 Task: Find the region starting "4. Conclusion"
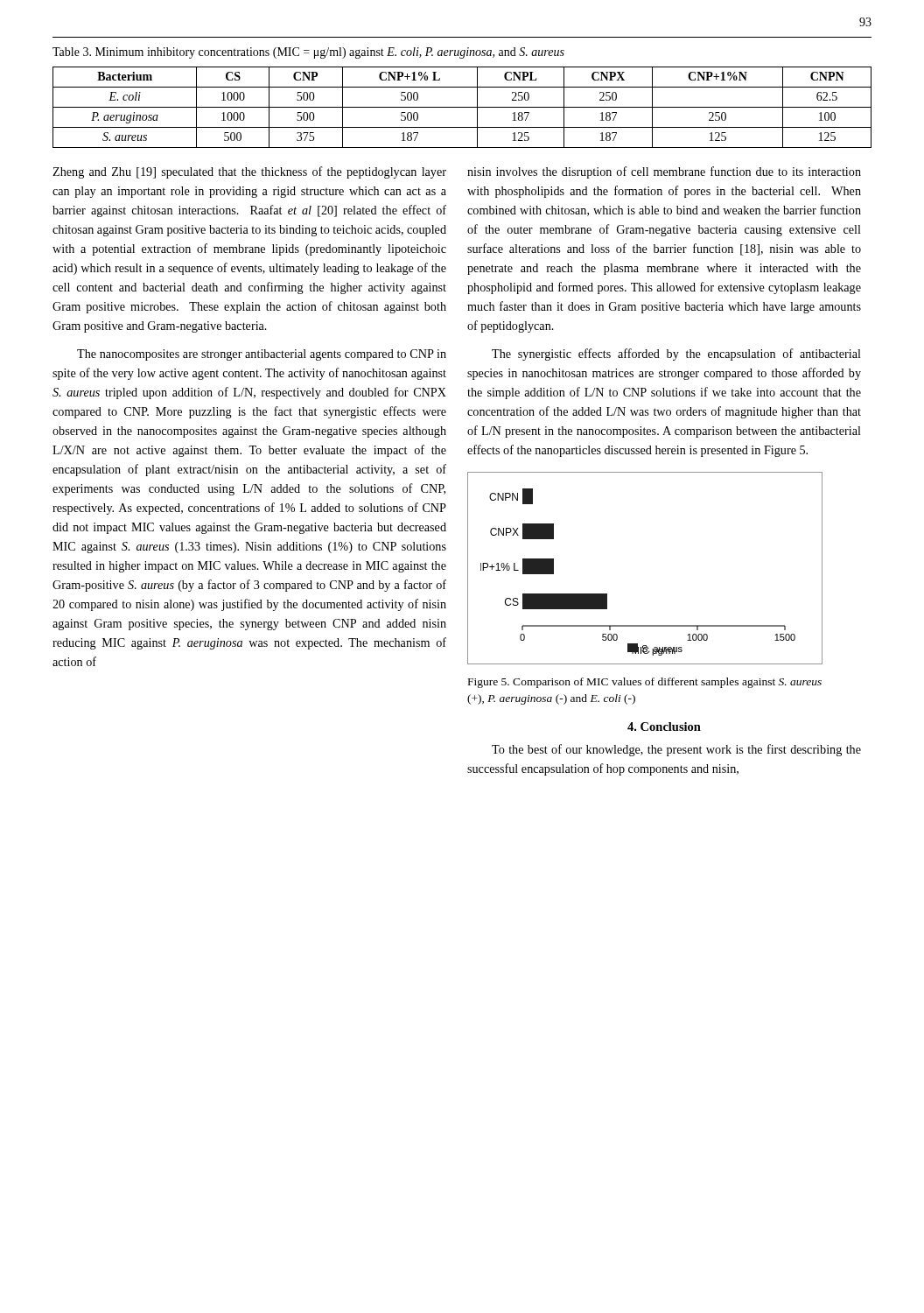point(664,726)
